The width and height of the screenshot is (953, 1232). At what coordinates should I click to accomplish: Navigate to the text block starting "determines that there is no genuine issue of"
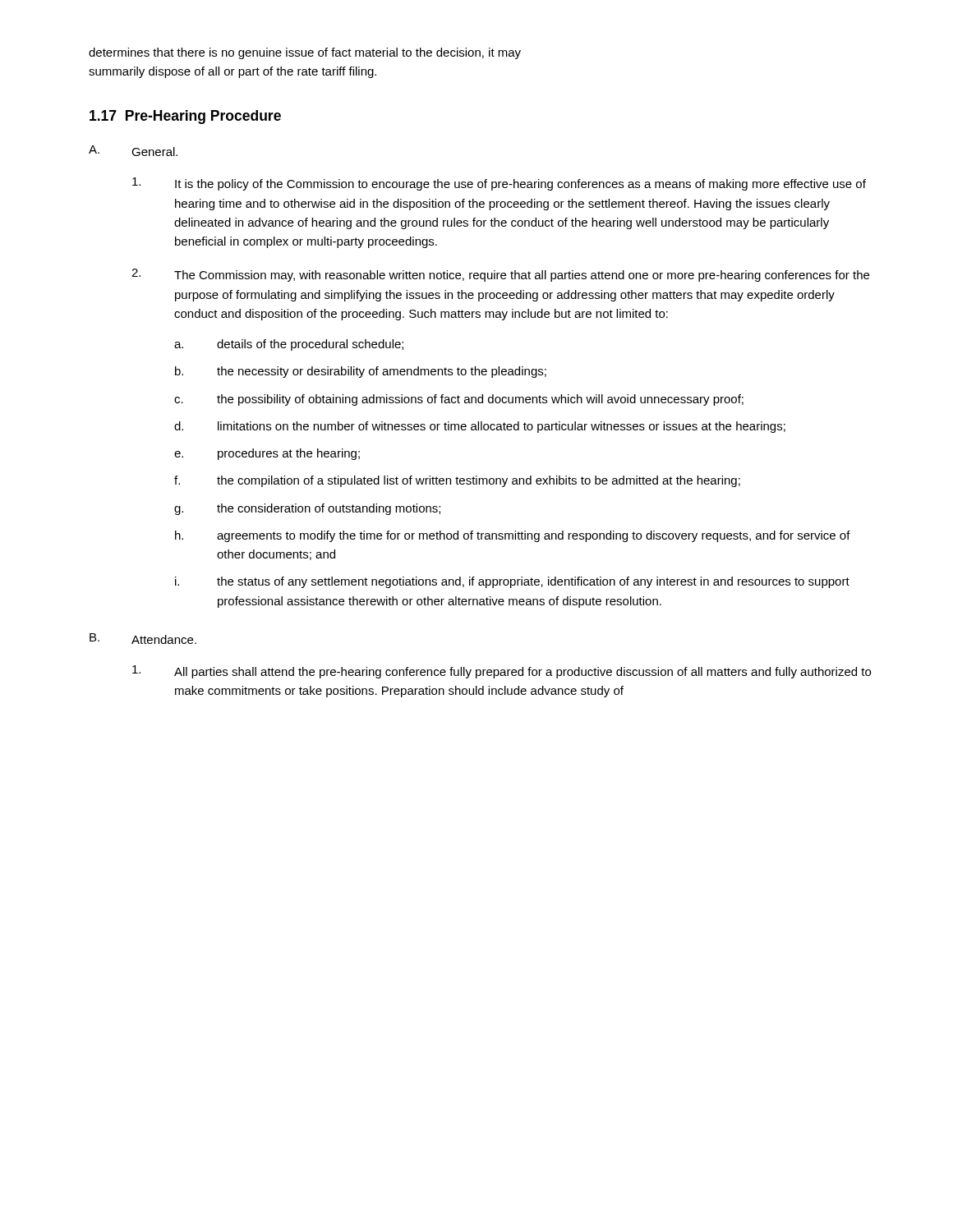click(x=485, y=62)
